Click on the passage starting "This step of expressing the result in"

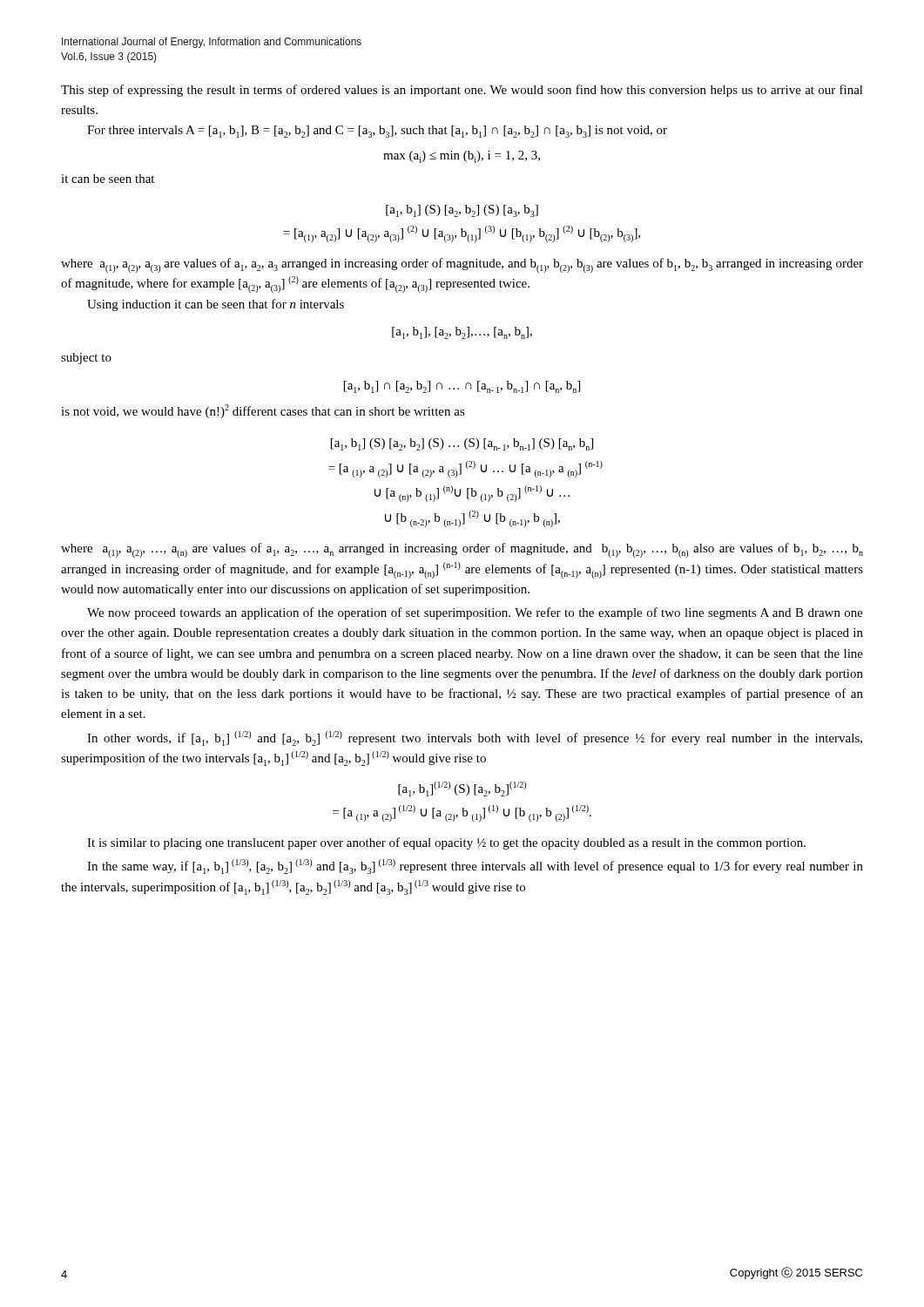462,100
